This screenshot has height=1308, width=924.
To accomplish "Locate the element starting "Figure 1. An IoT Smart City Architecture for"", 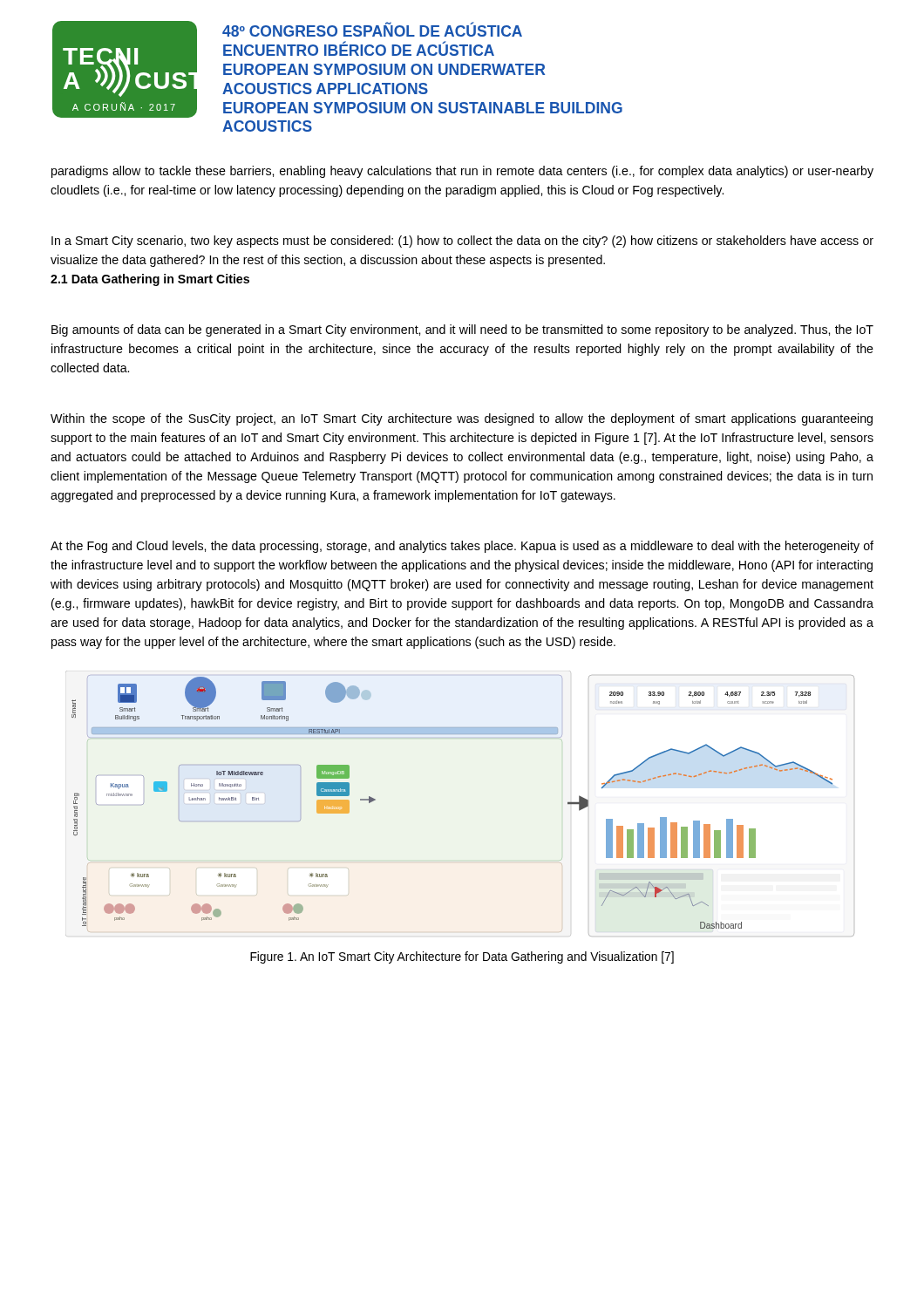I will click(462, 957).
